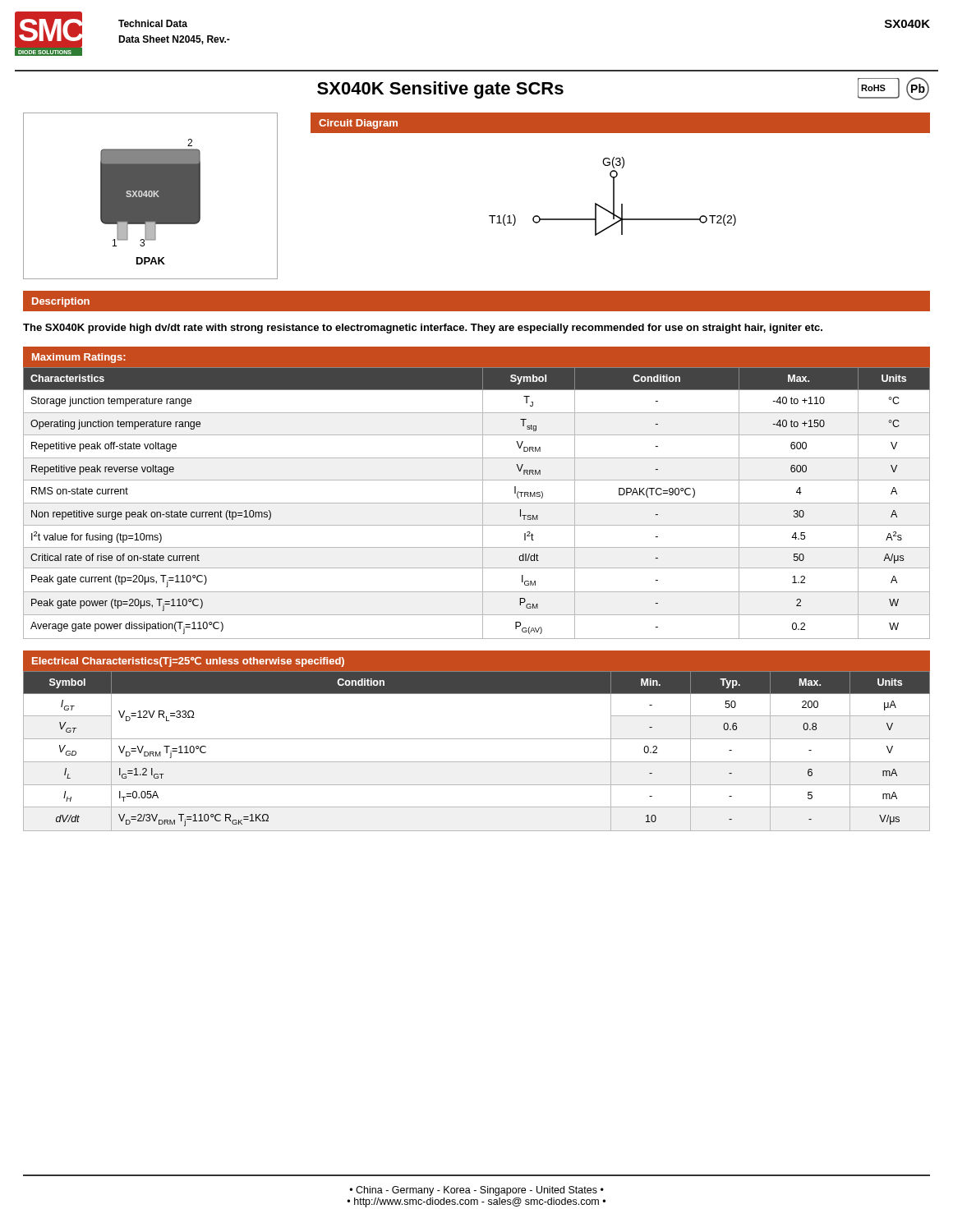Image resolution: width=953 pixels, height=1232 pixels.
Task: Find the engineering diagram
Action: coord(150,196)
